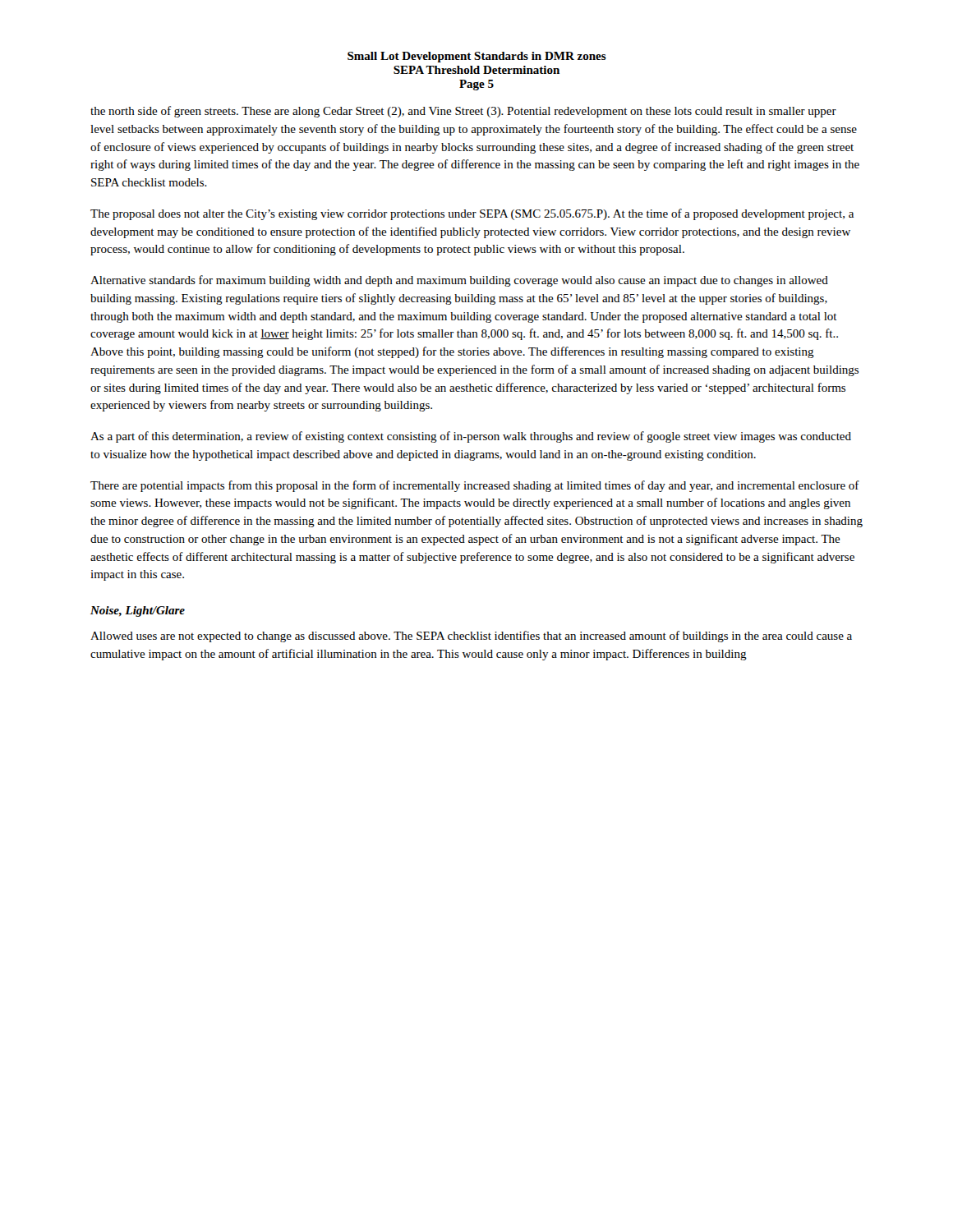Locate the text block with the text "the north side of green"
The image size is (953, 1232).
[x=475, y=147]
